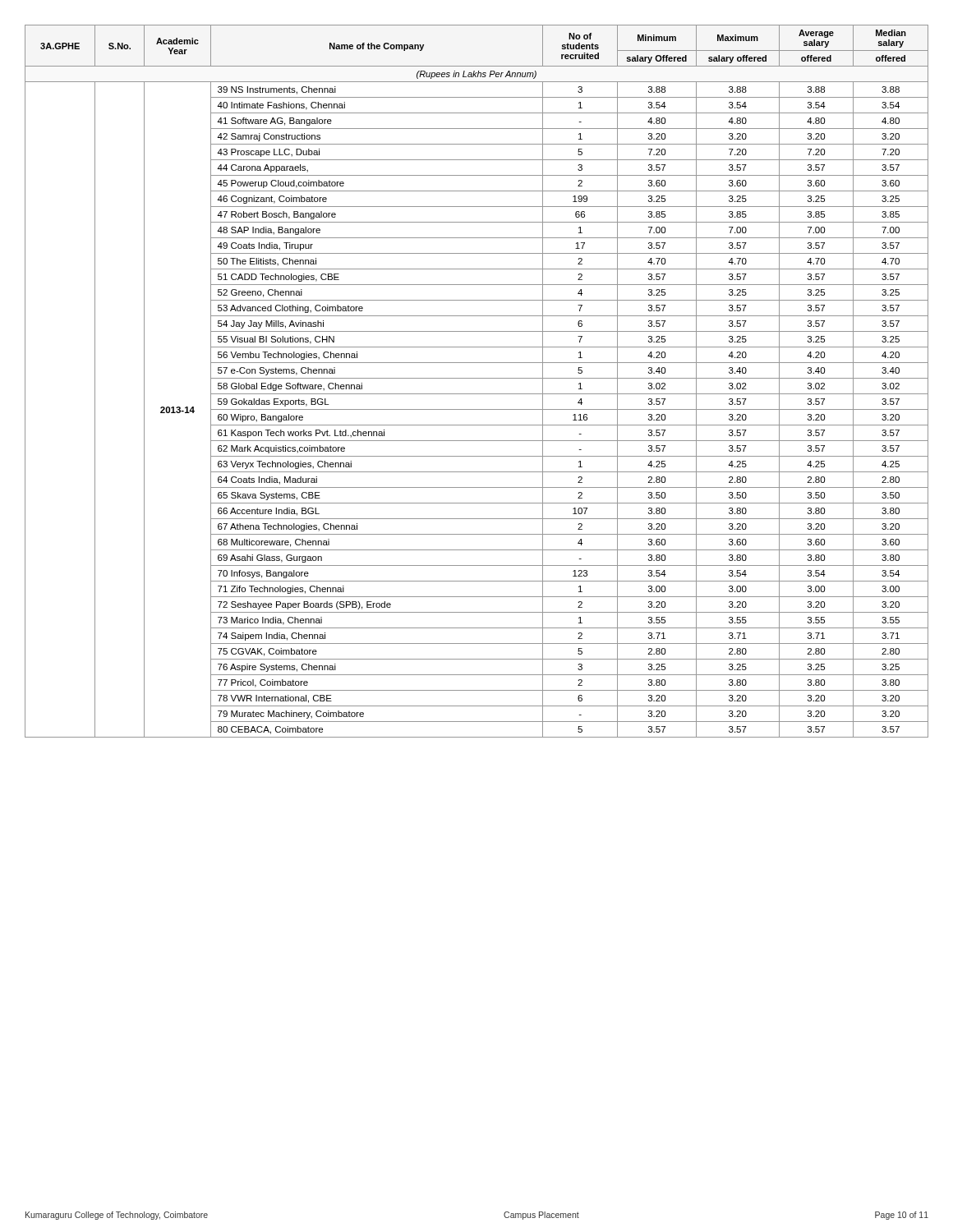Find the table that mentions "43 Proscape LLC, Dubai"

click(476, 381)
